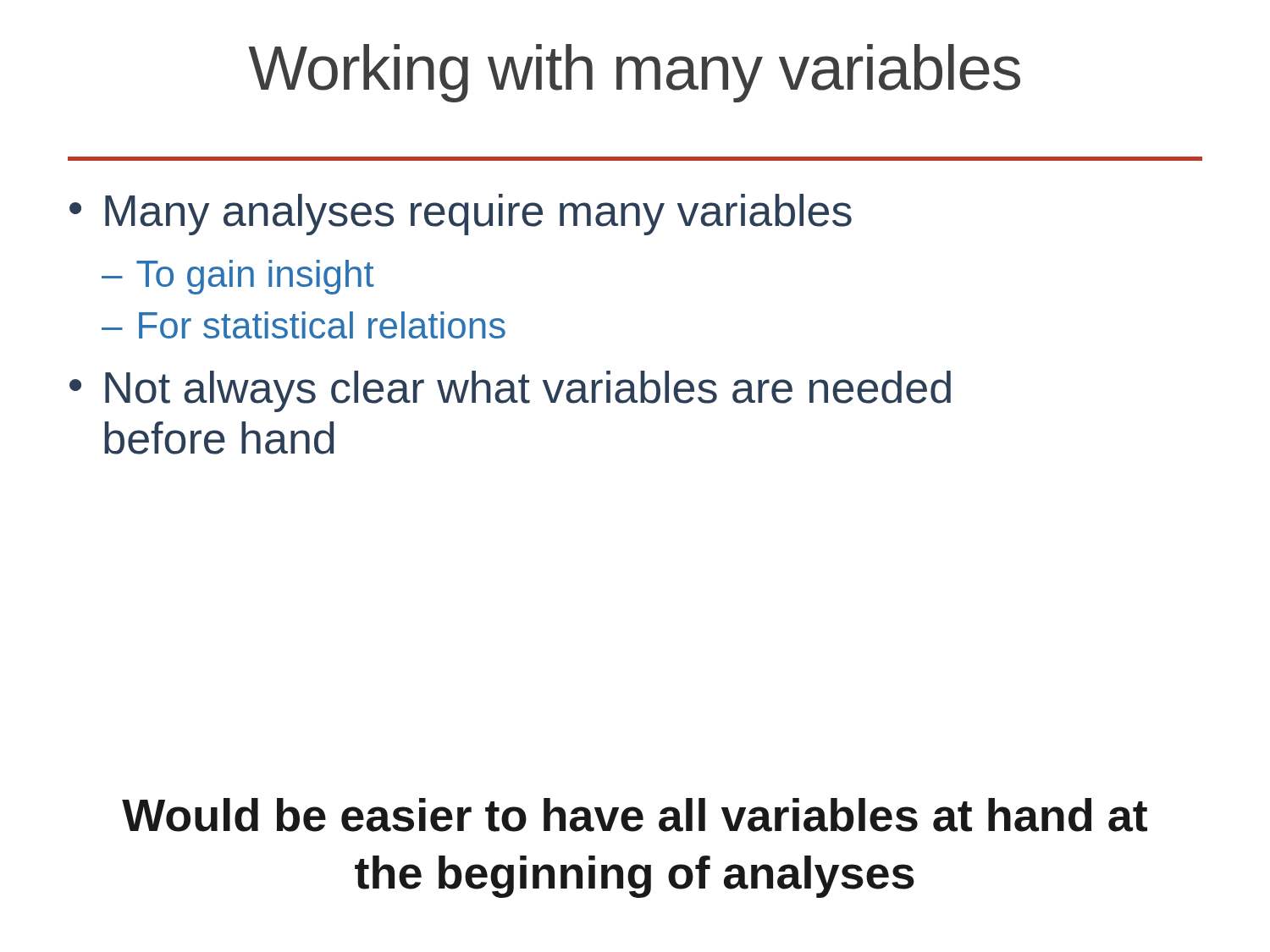Screen dimensions: 952x1270
Task: Click on the list item with the text "• Many analyses require many"
Action: tap(460, 211)
